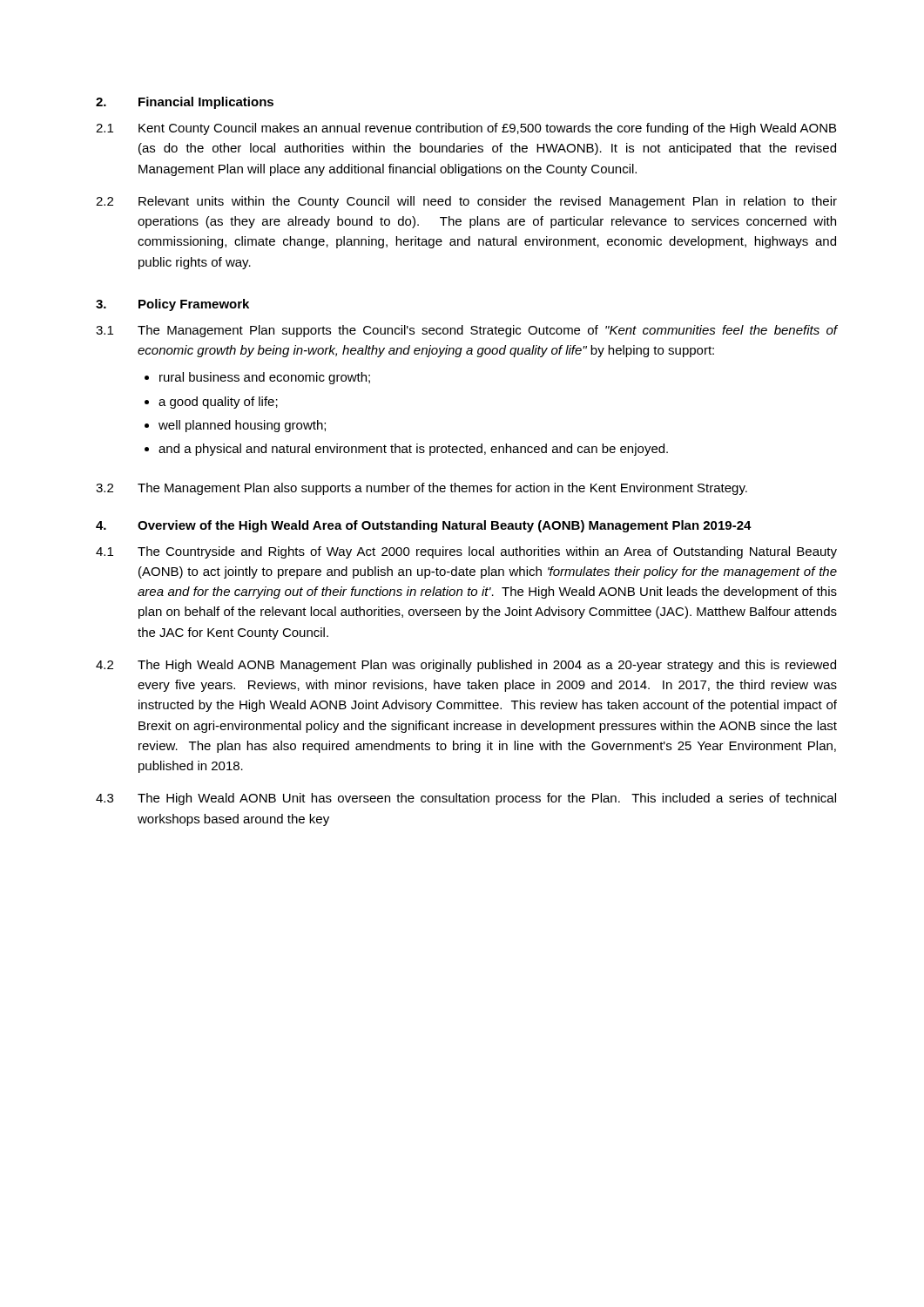
Task: Click the passage that begins "1 The Management Plan supports the"
Action: pyautogui.click(x=466, y=331)
